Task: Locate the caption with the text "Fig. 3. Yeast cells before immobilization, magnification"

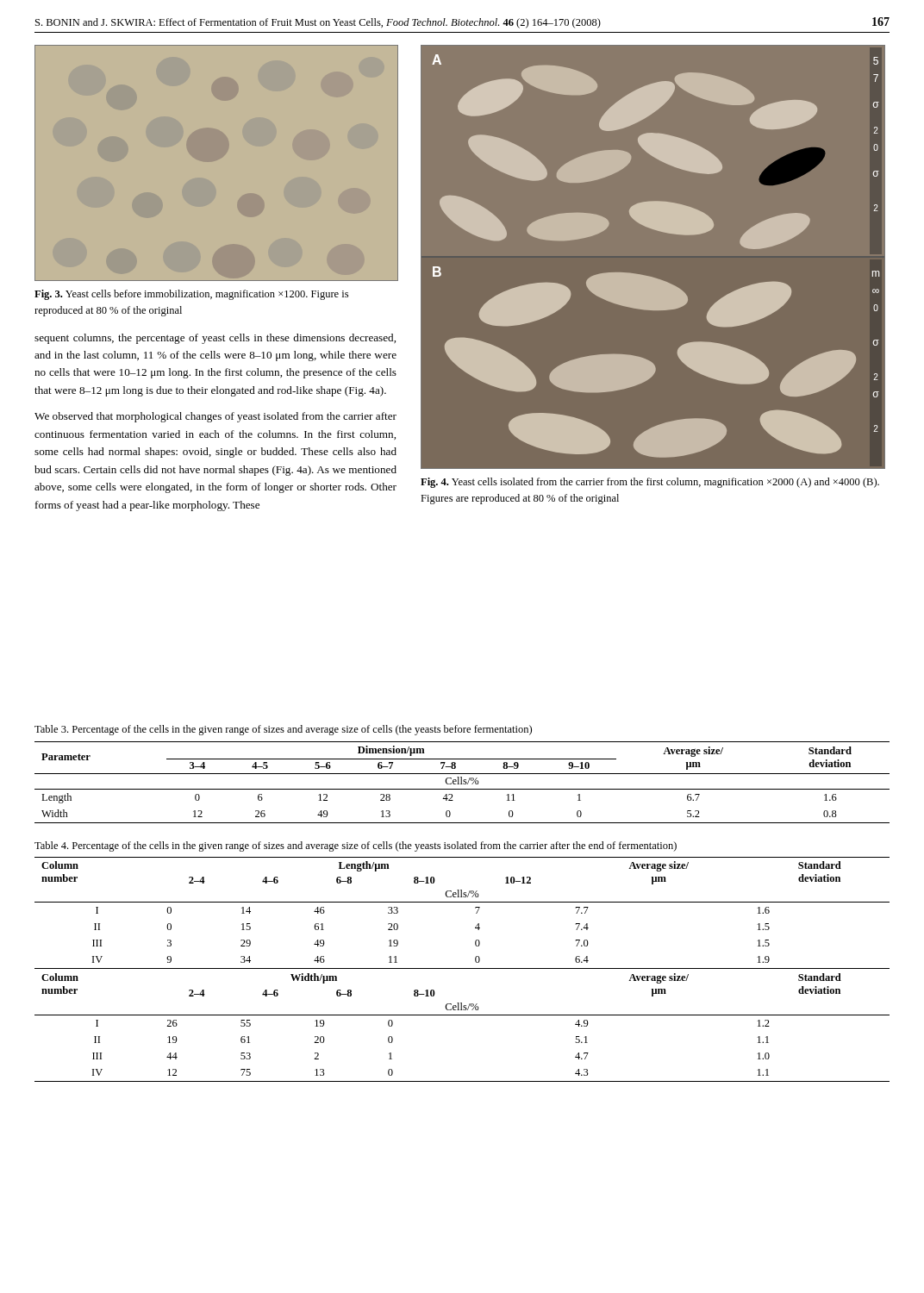Action: 192,302
